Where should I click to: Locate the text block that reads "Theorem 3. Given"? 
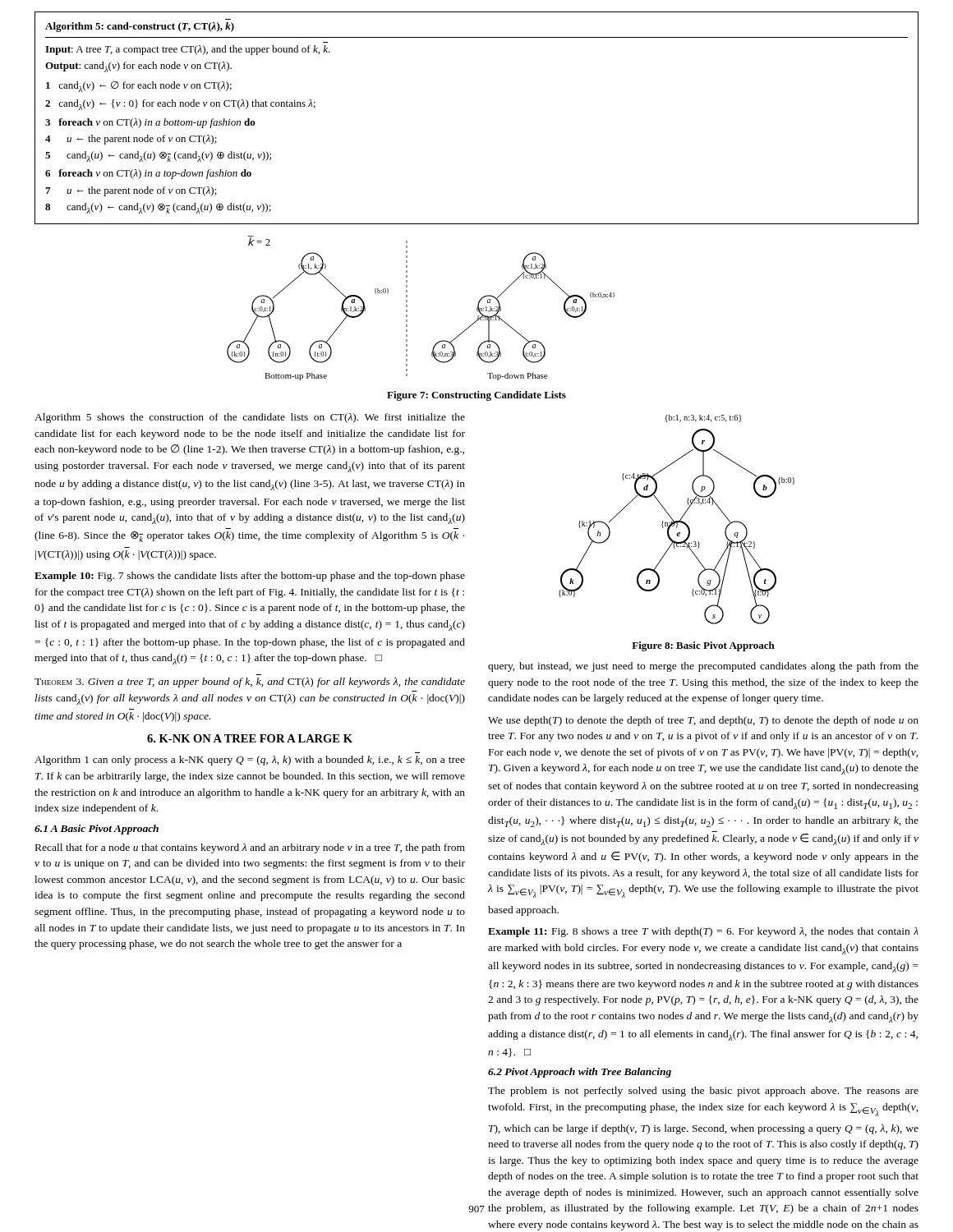[250, 699]
